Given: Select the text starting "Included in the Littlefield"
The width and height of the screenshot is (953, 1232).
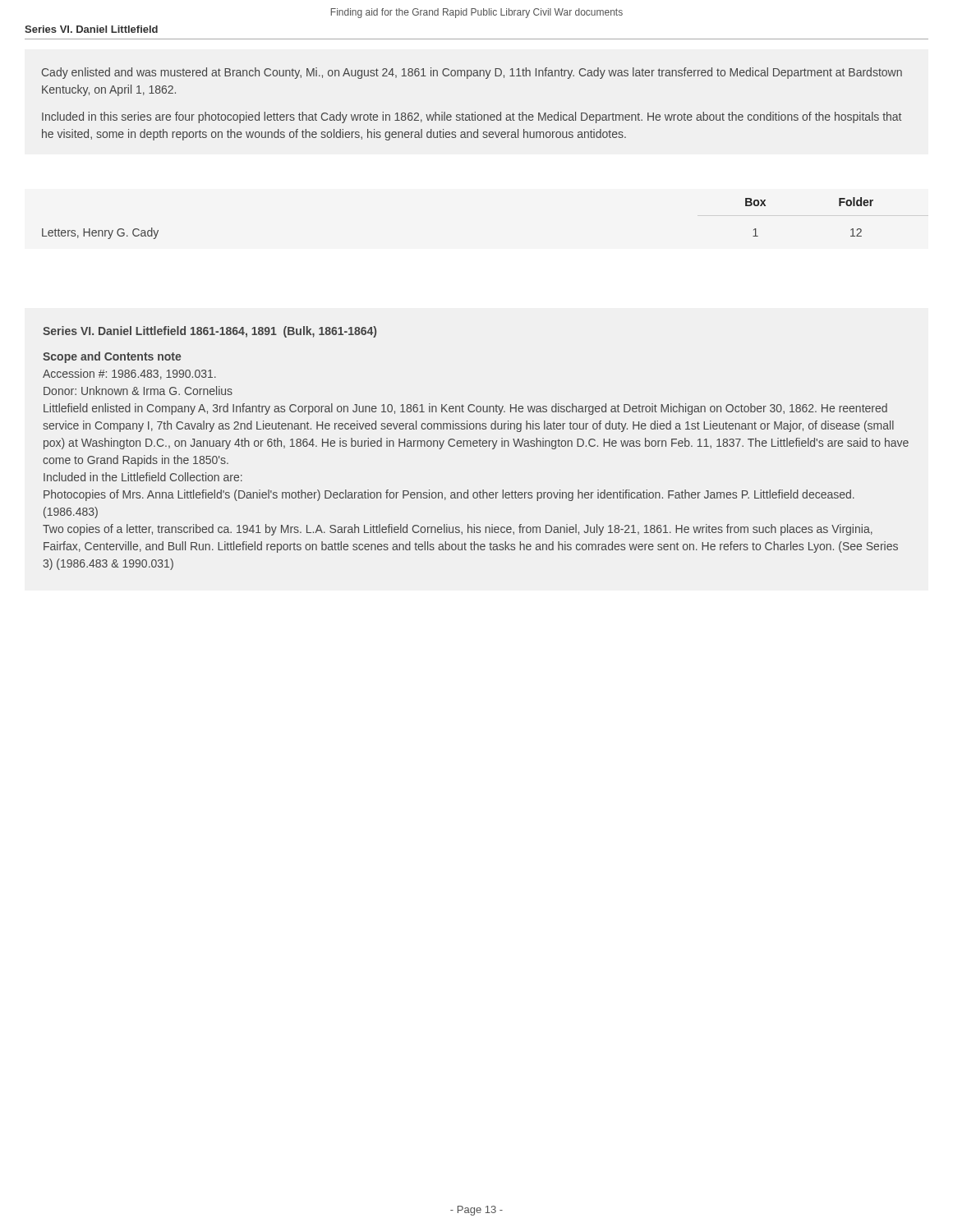Looking at the screenshot, I should [x=143, y=477].
